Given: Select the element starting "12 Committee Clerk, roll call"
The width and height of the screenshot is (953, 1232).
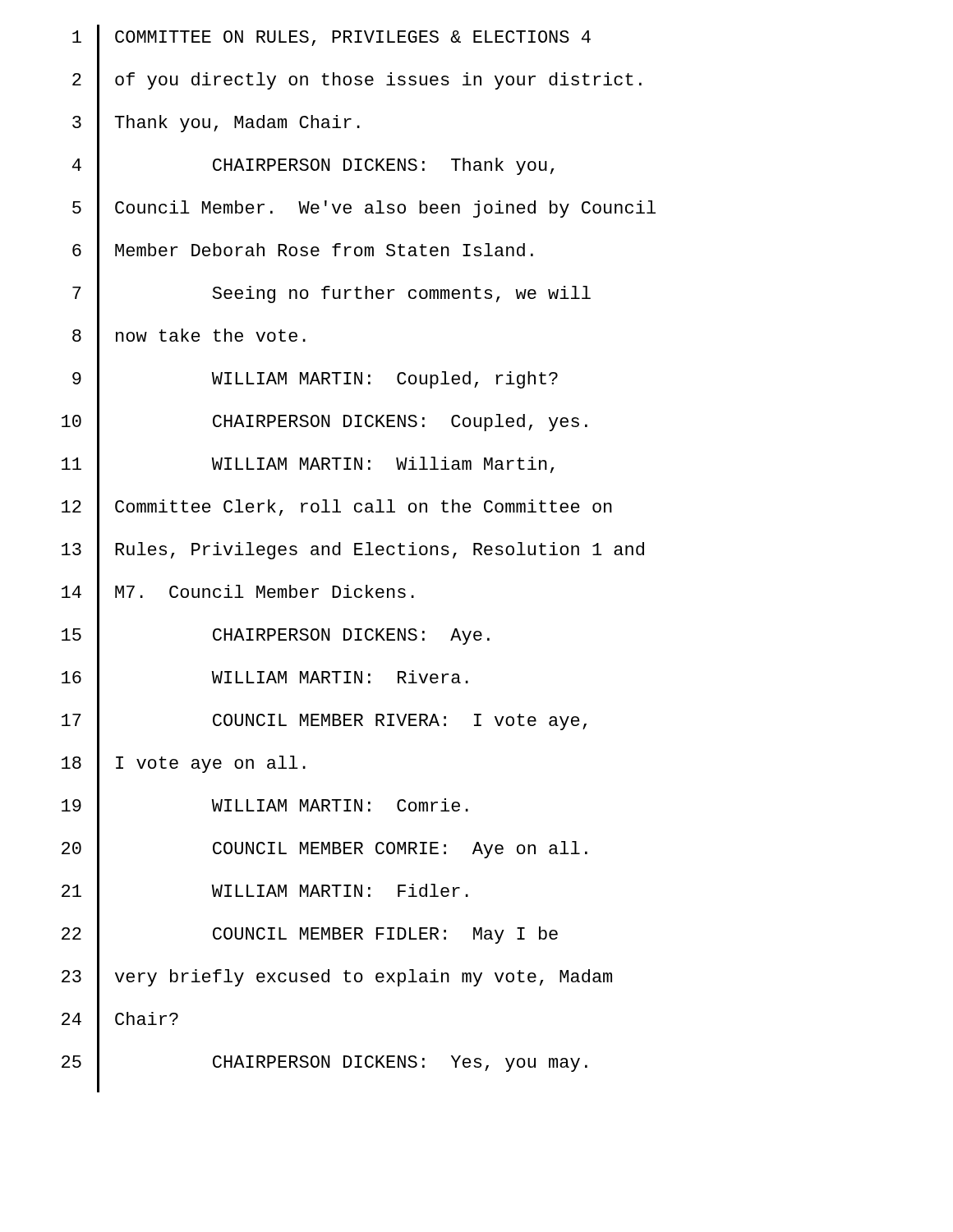Looking at the screenshot, I should click(x=476, y=516).
